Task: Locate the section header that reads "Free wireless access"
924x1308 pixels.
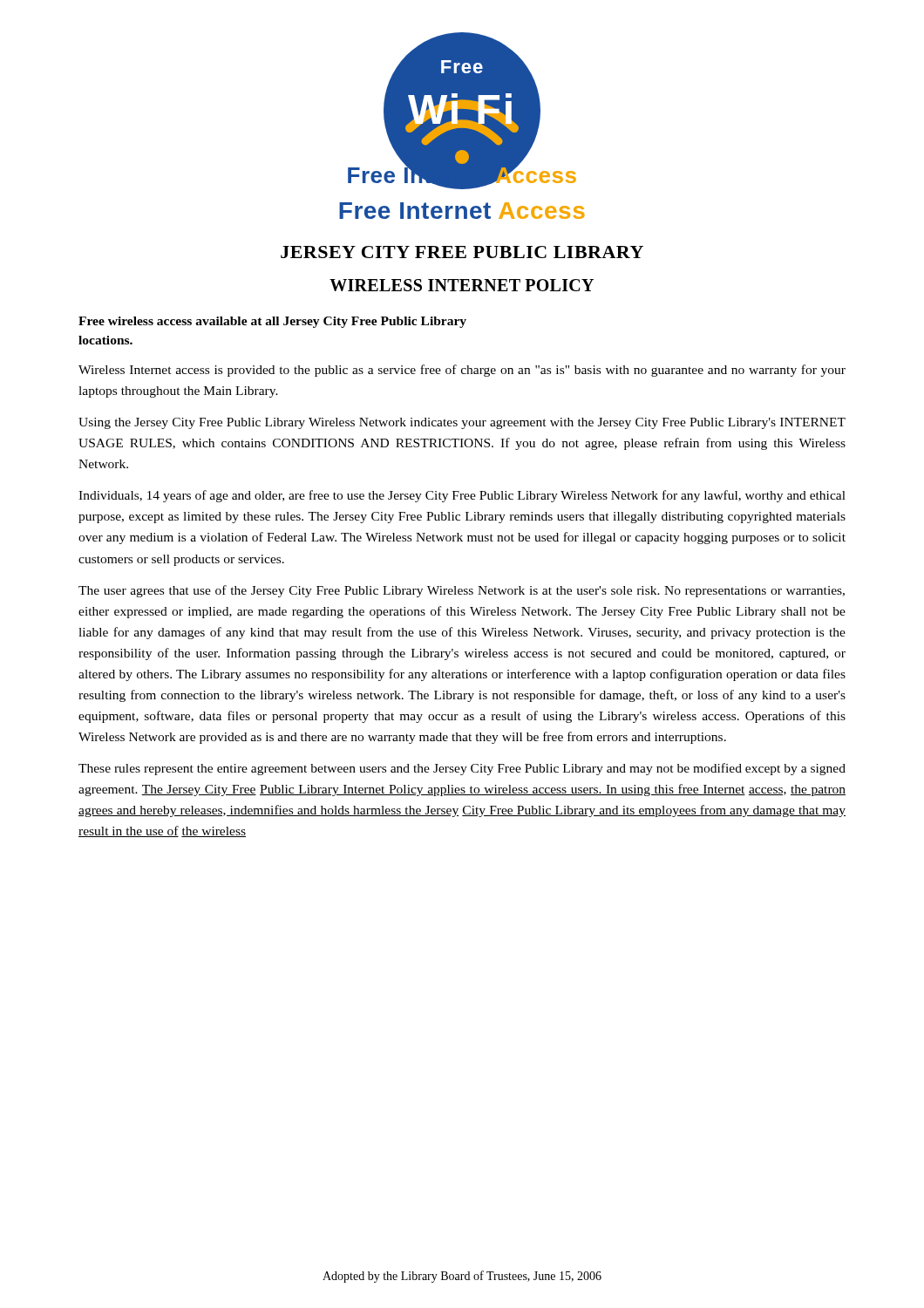Action: click(x=272, y=330)
